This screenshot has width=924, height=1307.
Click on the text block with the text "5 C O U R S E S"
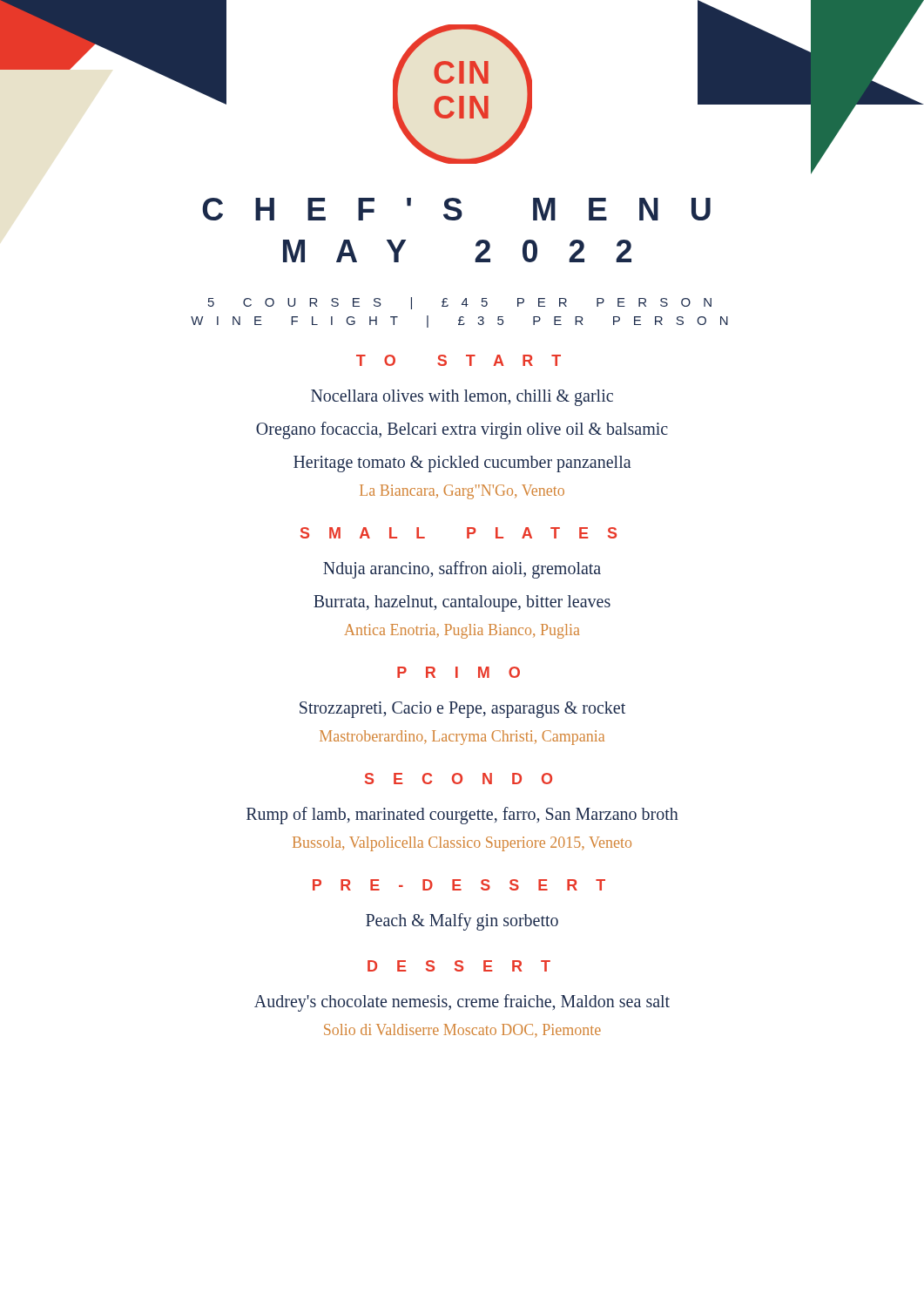click(x=462, y=311)
